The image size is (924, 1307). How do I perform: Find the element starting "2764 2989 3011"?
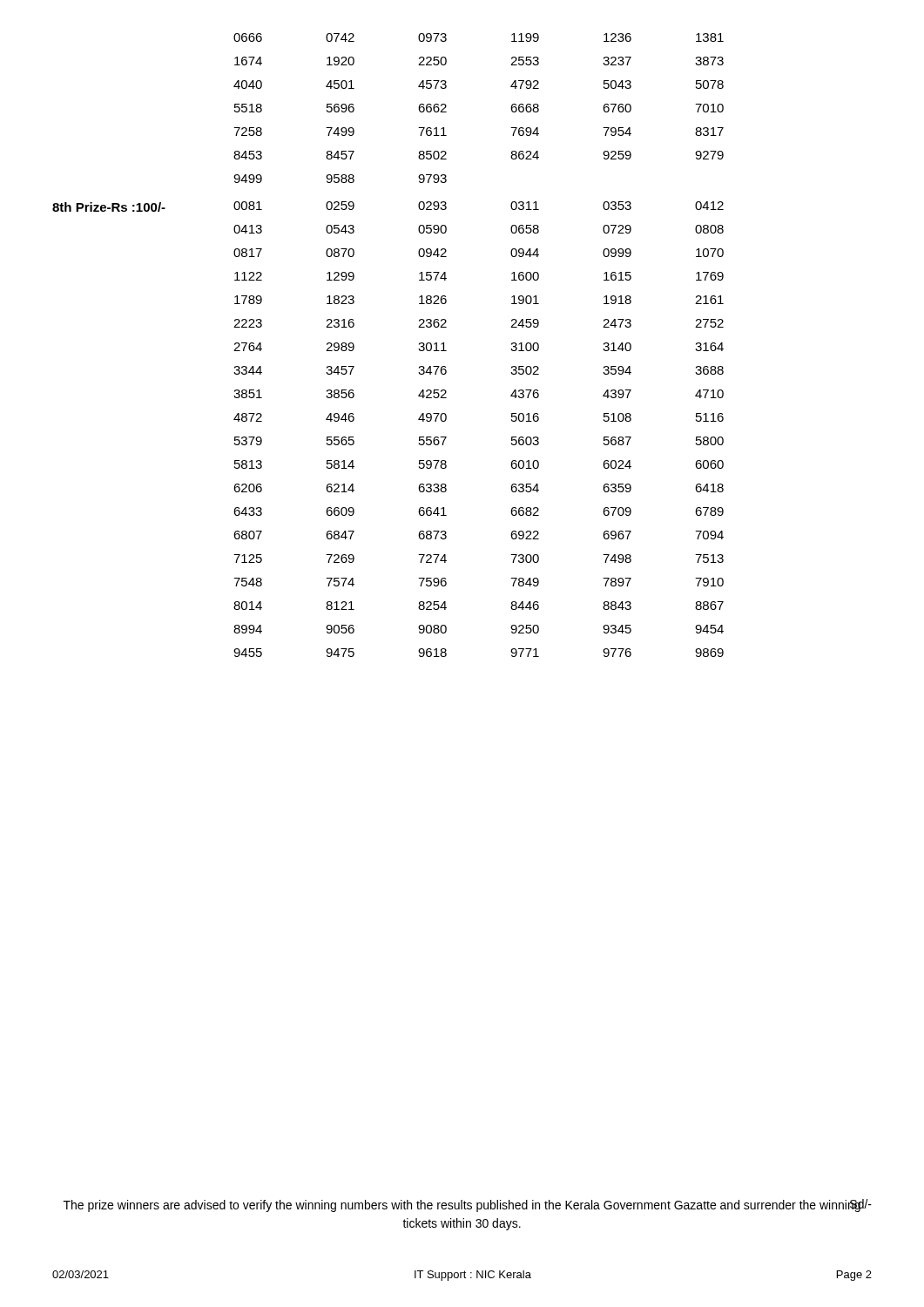[x=416, y=346]
